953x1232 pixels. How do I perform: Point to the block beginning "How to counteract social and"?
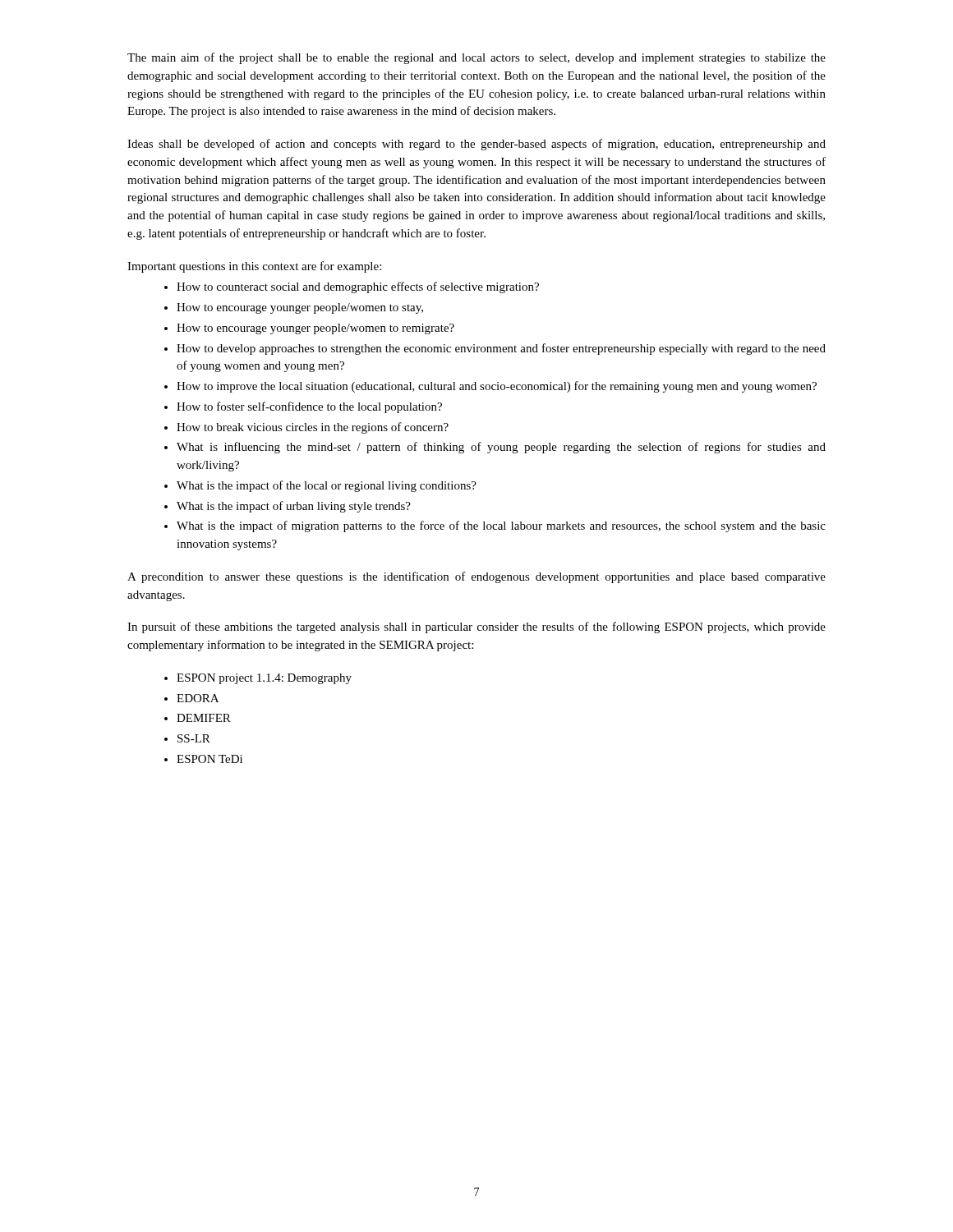(358, 287)
